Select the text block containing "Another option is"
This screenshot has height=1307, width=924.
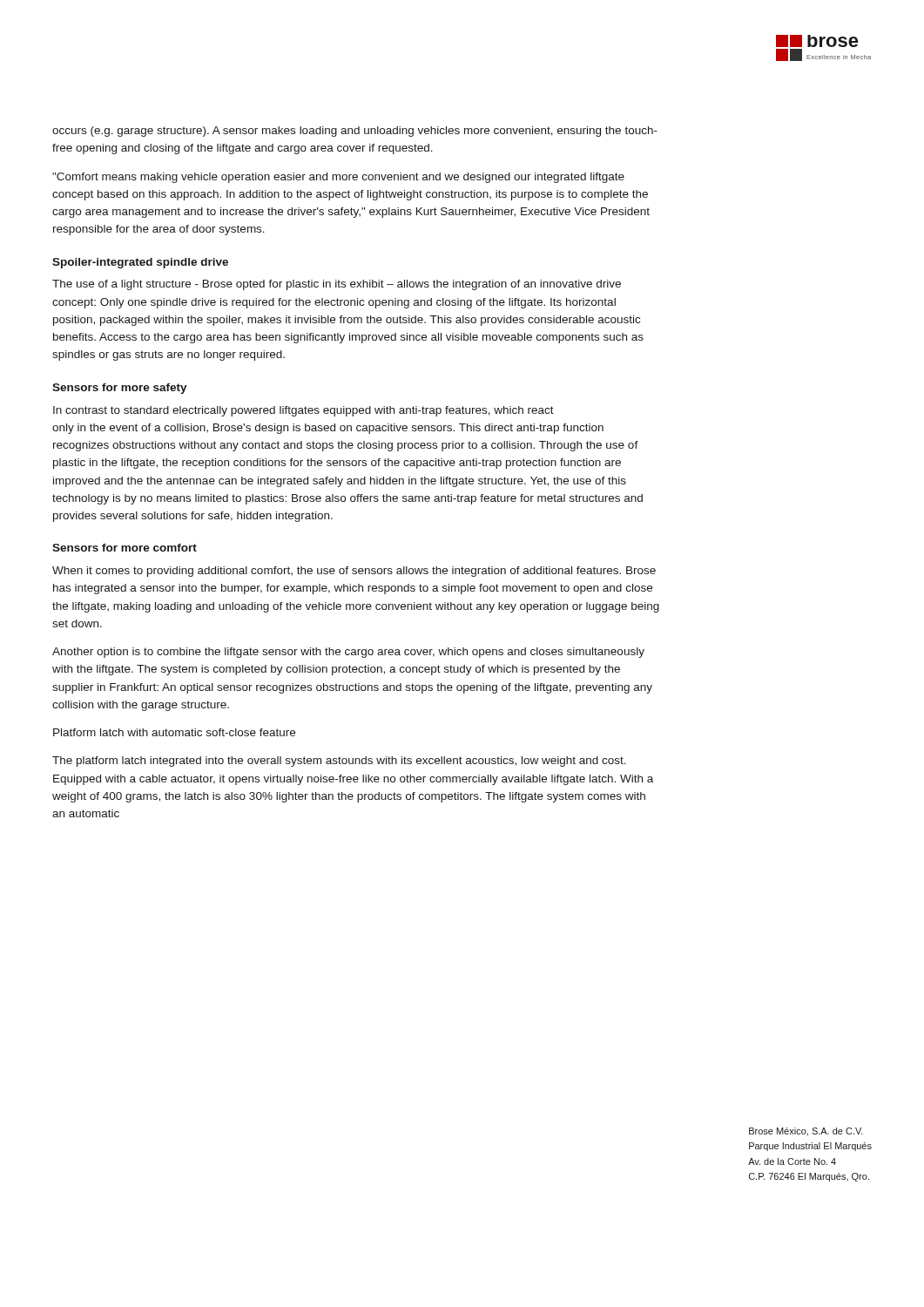[357, 678]
